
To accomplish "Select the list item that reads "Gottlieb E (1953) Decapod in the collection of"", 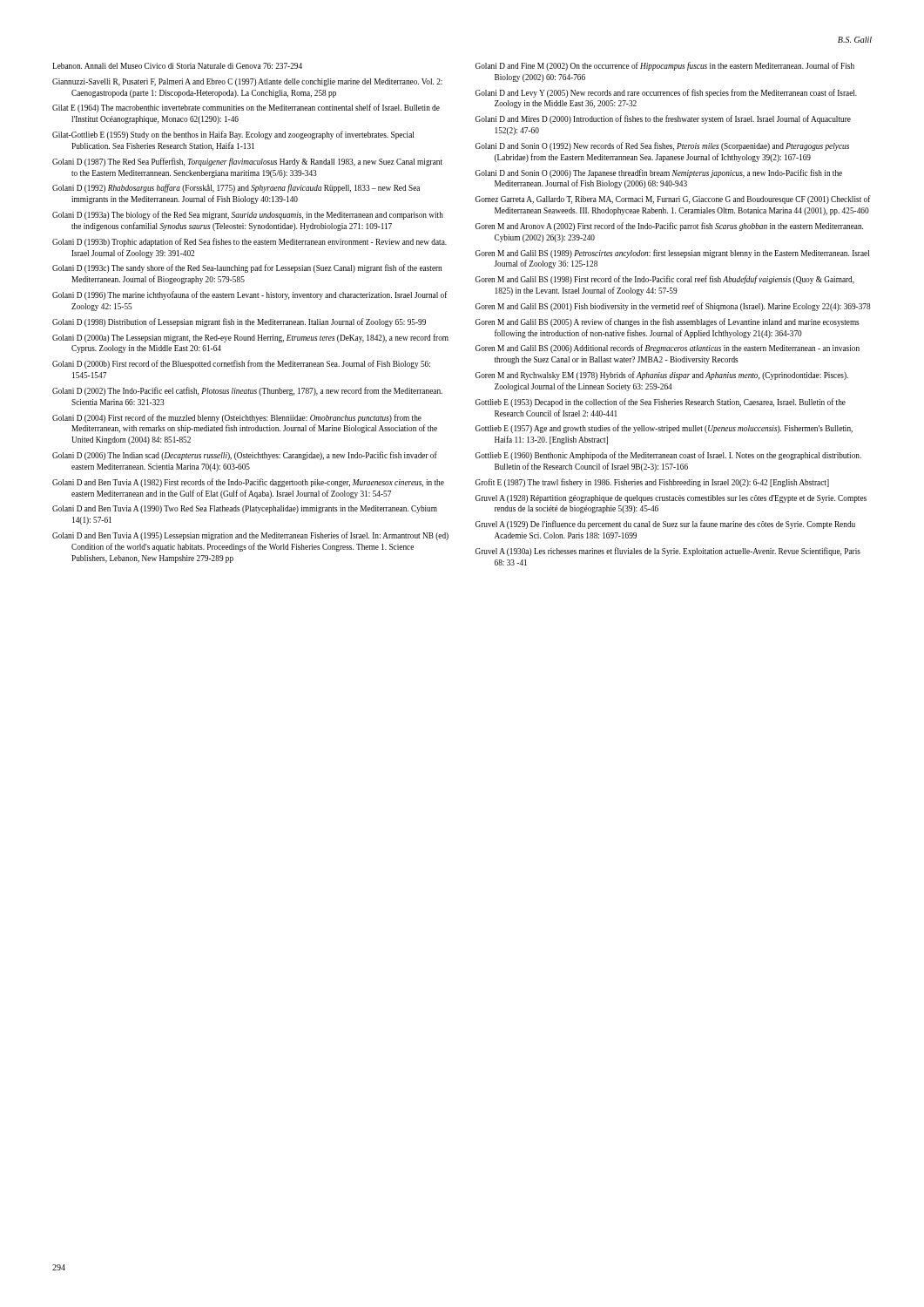I will (x=660, y=408).
